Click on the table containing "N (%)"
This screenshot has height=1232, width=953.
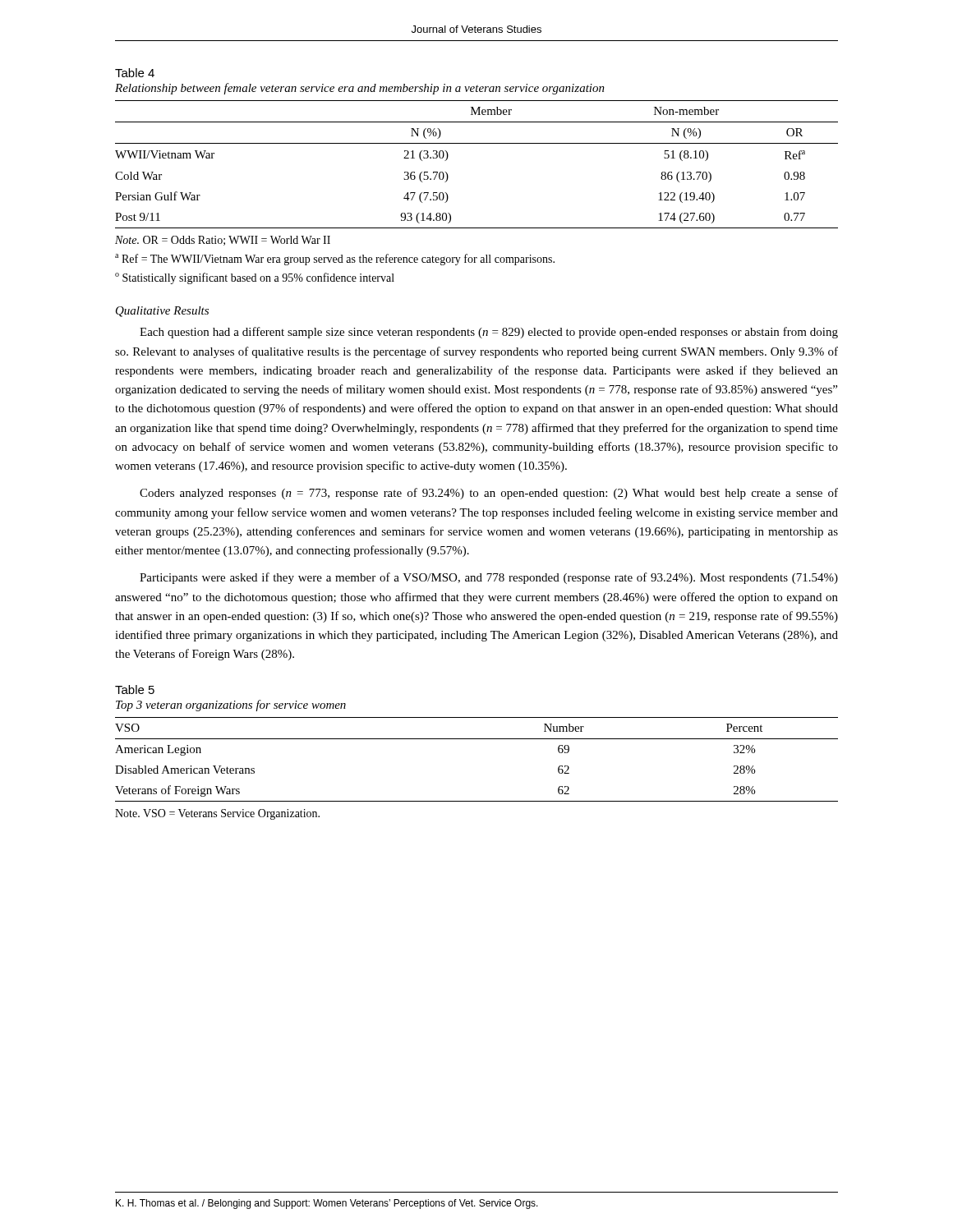pos(476,164)
